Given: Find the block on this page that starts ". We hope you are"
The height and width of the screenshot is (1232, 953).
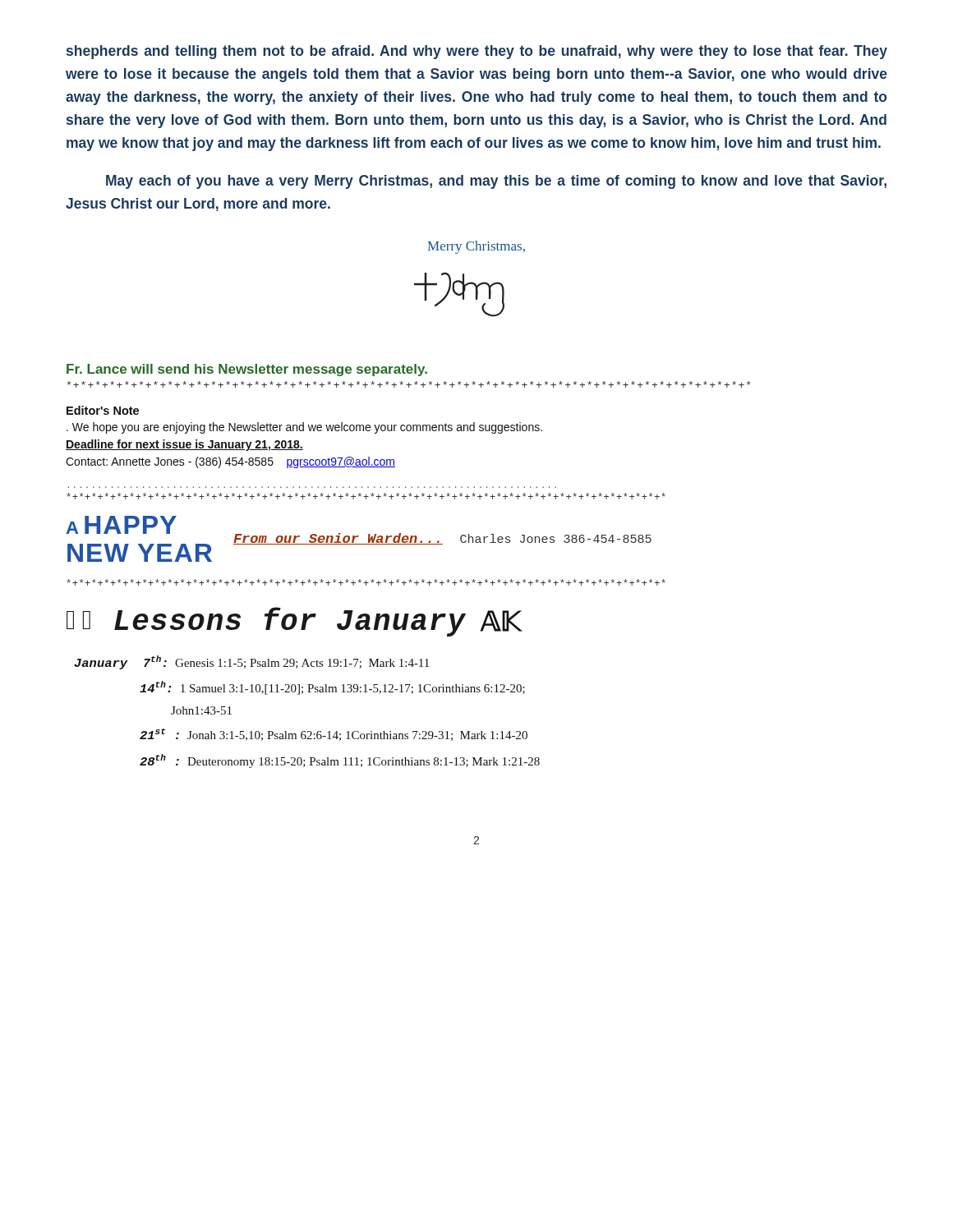Looking at the screenshot, I should coord(304,444).
